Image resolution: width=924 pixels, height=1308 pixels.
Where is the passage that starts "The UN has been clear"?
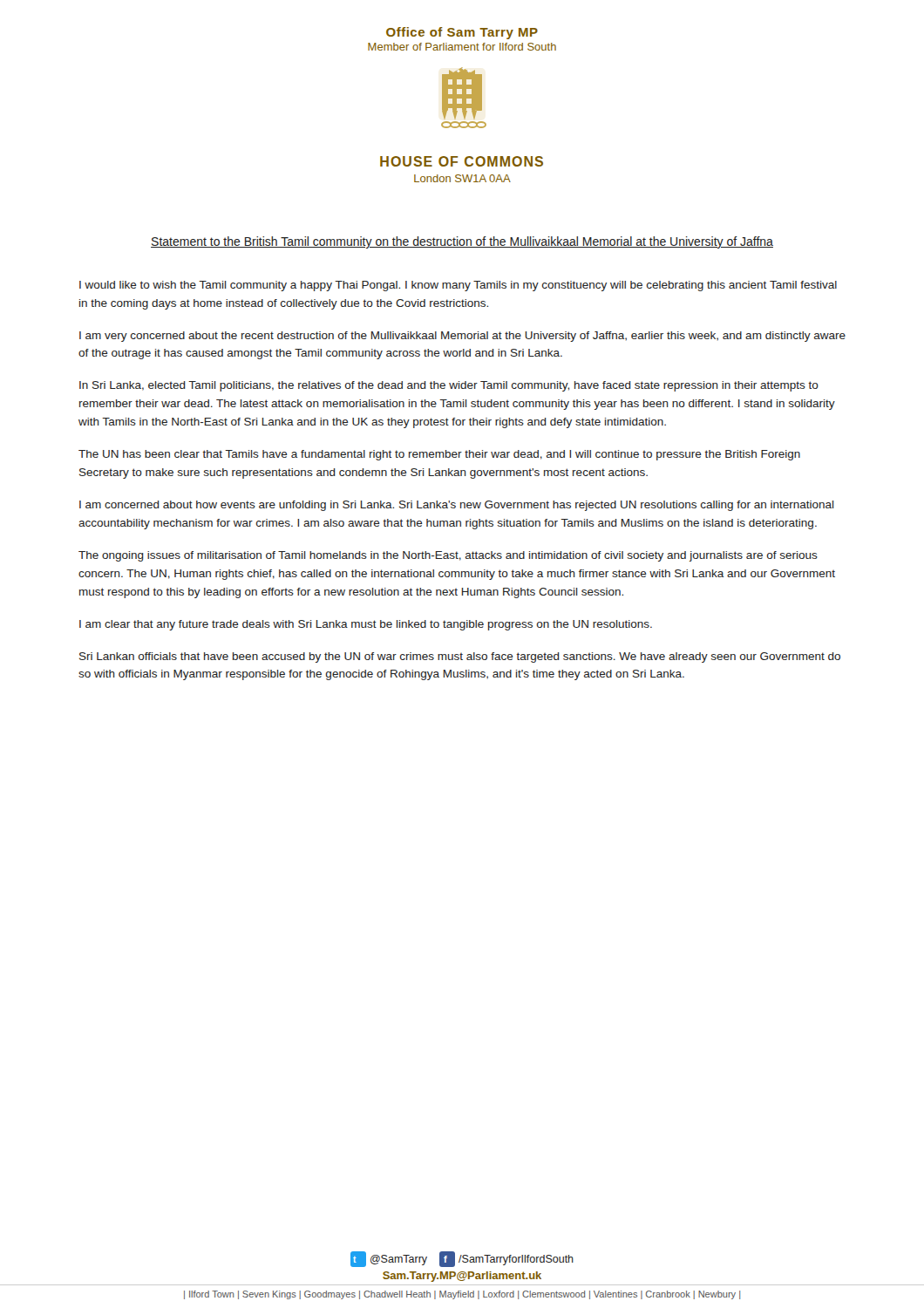[439, 463]
